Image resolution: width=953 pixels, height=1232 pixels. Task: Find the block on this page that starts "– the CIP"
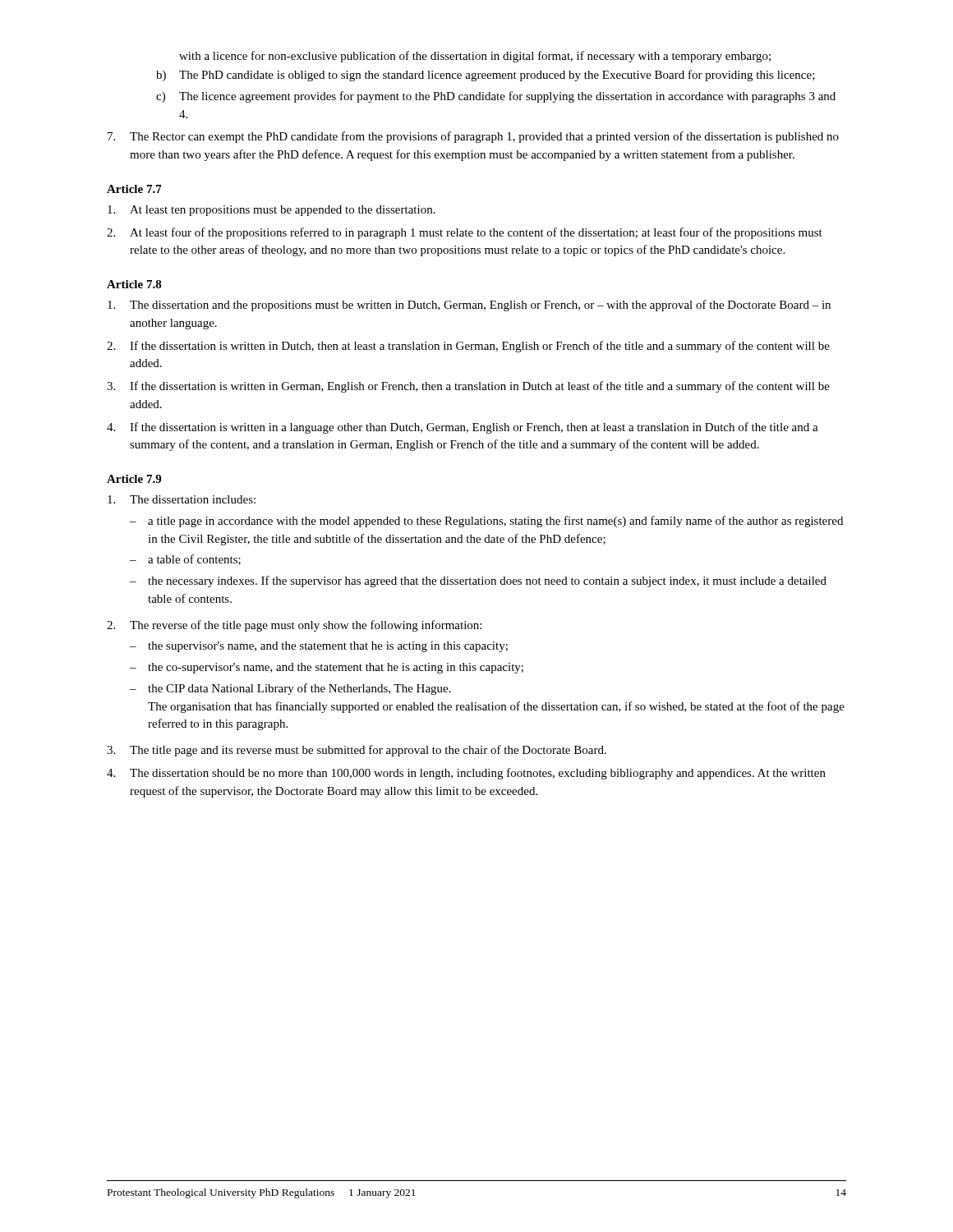488,707
